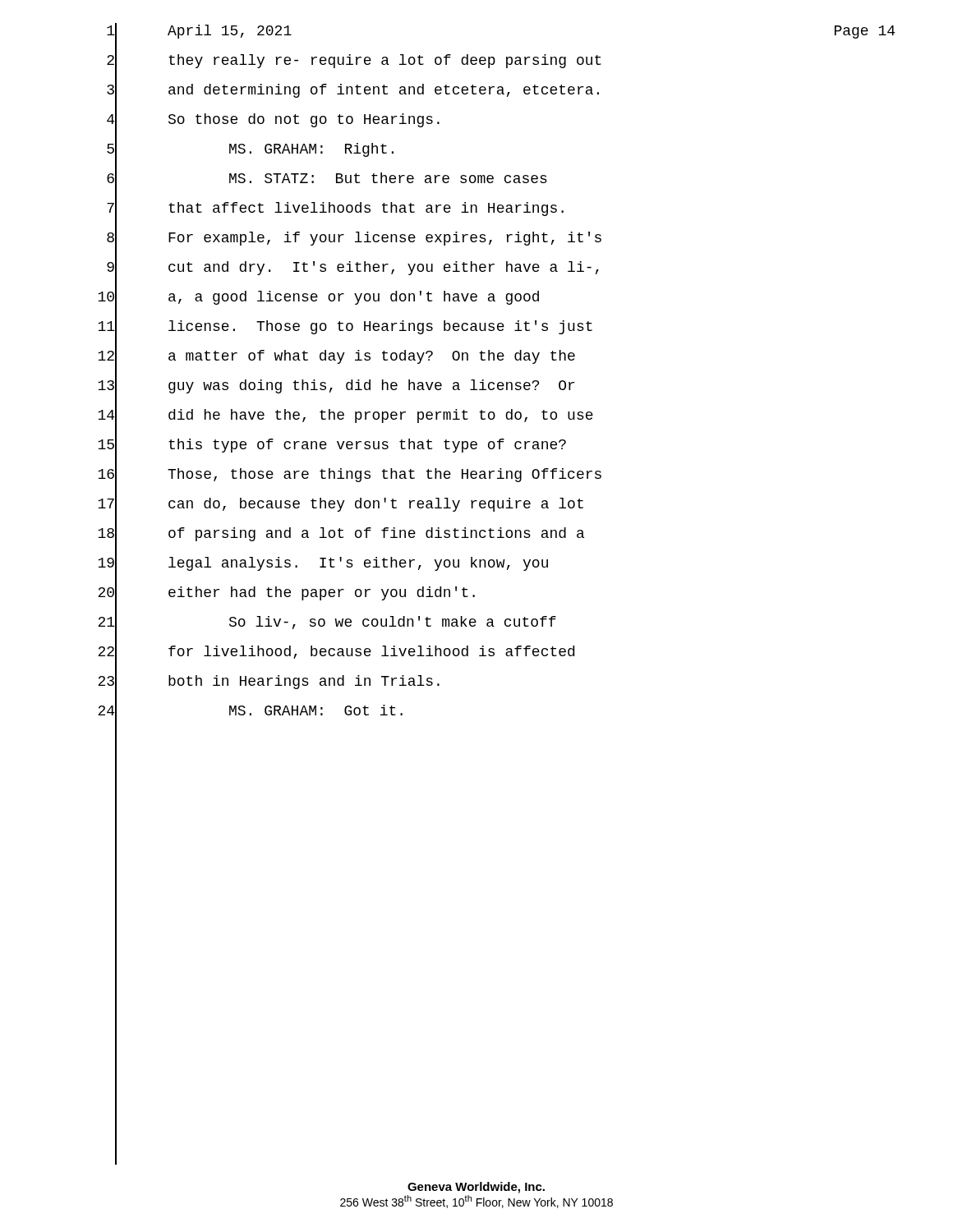Click on the element starting "20 either had the paper or"
The height and width of the screenshot is (1232, 953).
click(476, 593)
